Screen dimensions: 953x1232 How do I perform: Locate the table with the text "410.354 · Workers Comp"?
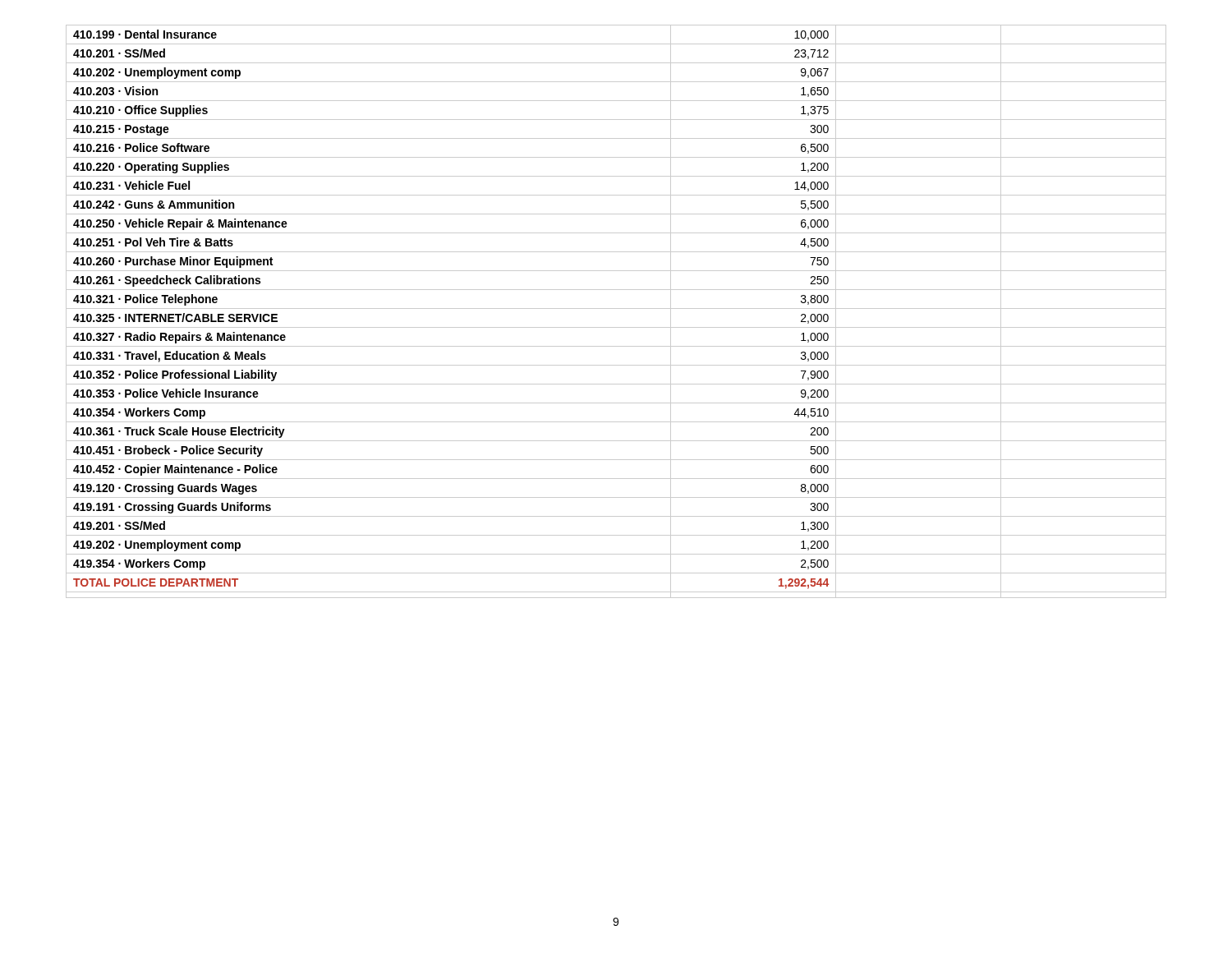tap(616, 311)
